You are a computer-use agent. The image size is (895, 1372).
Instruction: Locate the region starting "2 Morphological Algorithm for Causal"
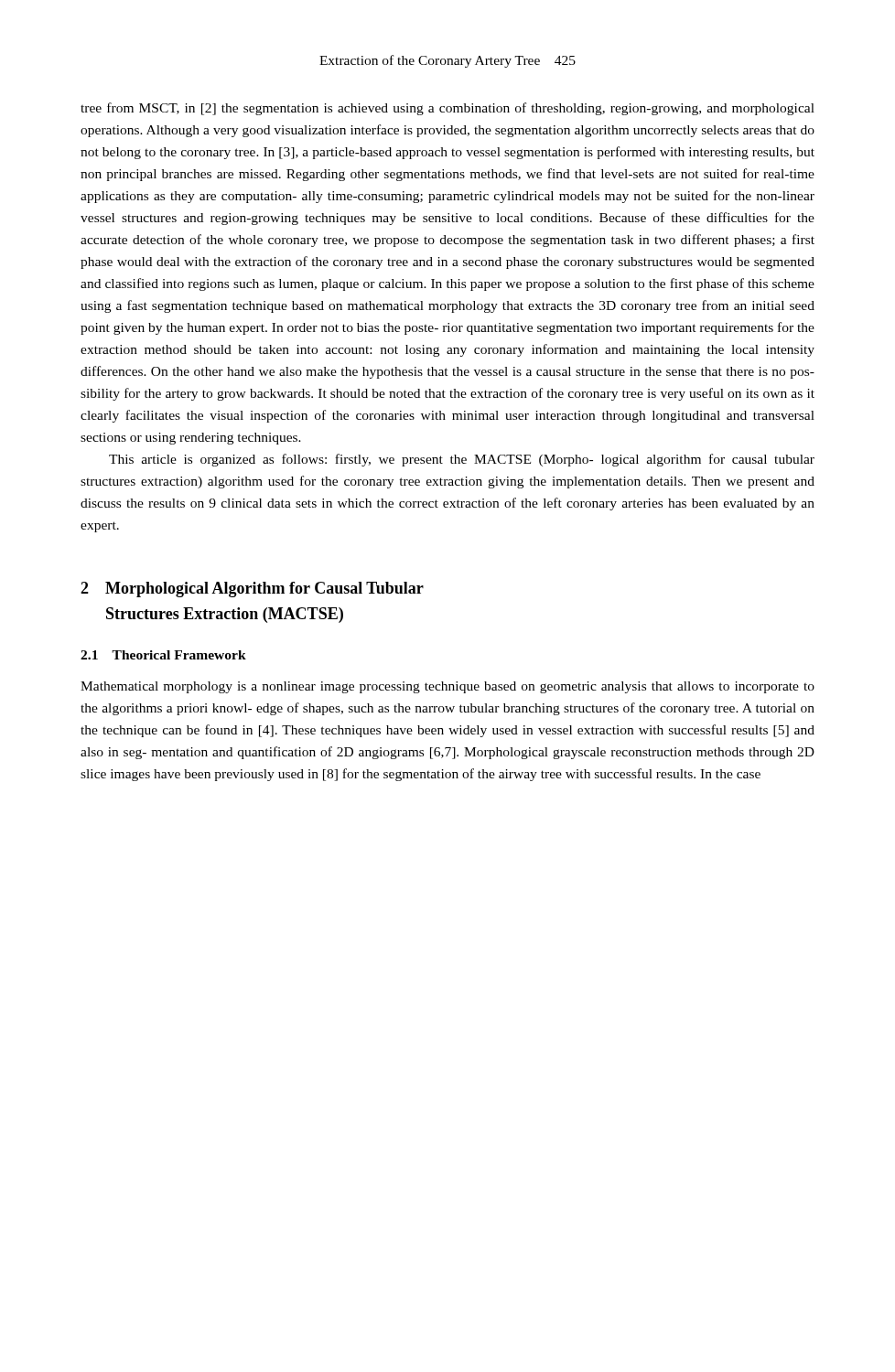pyautogui.click(x=252, y=601)
